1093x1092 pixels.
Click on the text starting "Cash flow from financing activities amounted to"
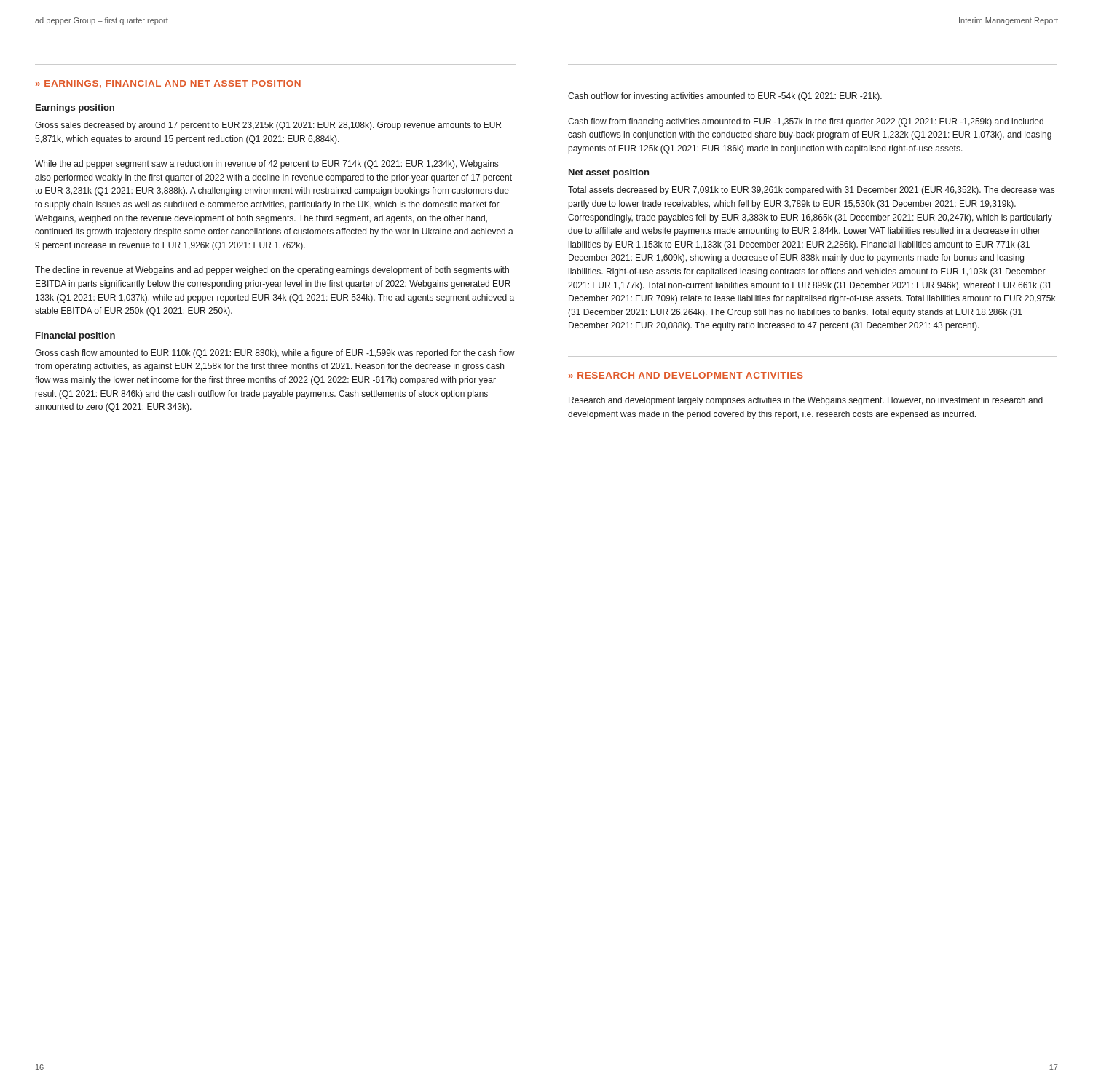tap(810, 135)
